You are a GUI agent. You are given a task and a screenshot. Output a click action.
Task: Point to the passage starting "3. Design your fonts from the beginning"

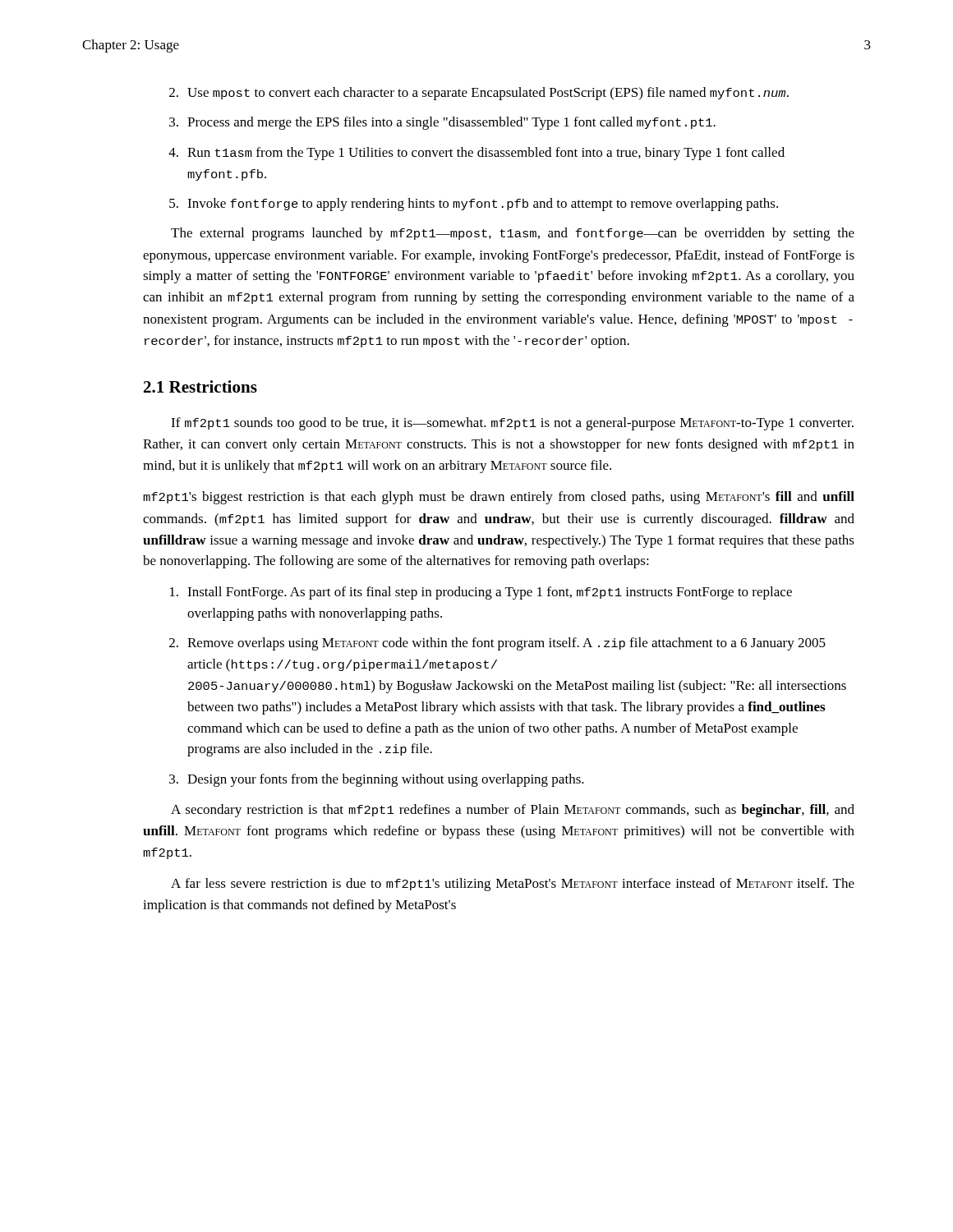499,779
